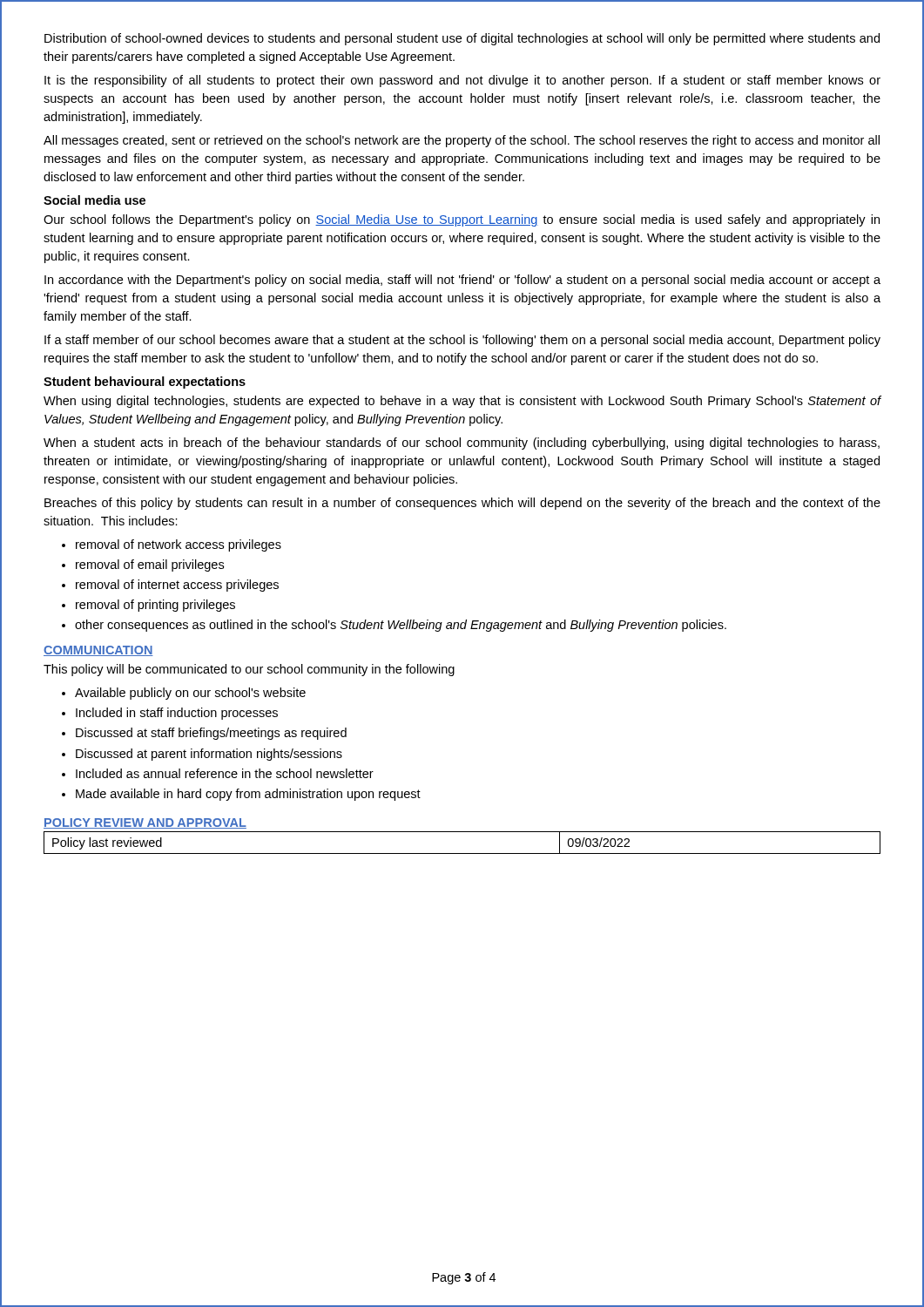
Task: Locate the text starting "Discussed at parent information nights/sessions"
Action: point(209,753)
